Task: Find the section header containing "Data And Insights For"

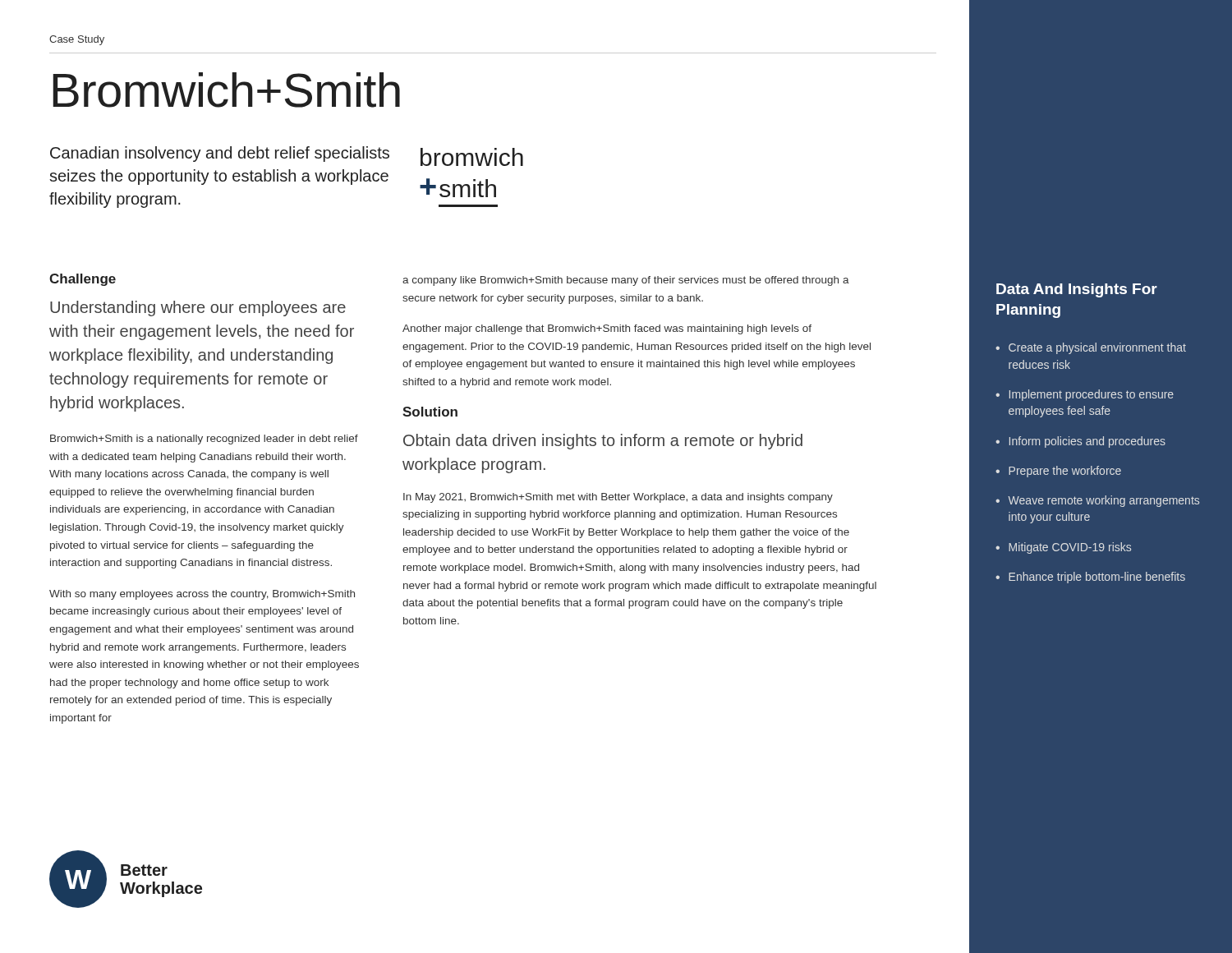Action: tap(1101, 300)
